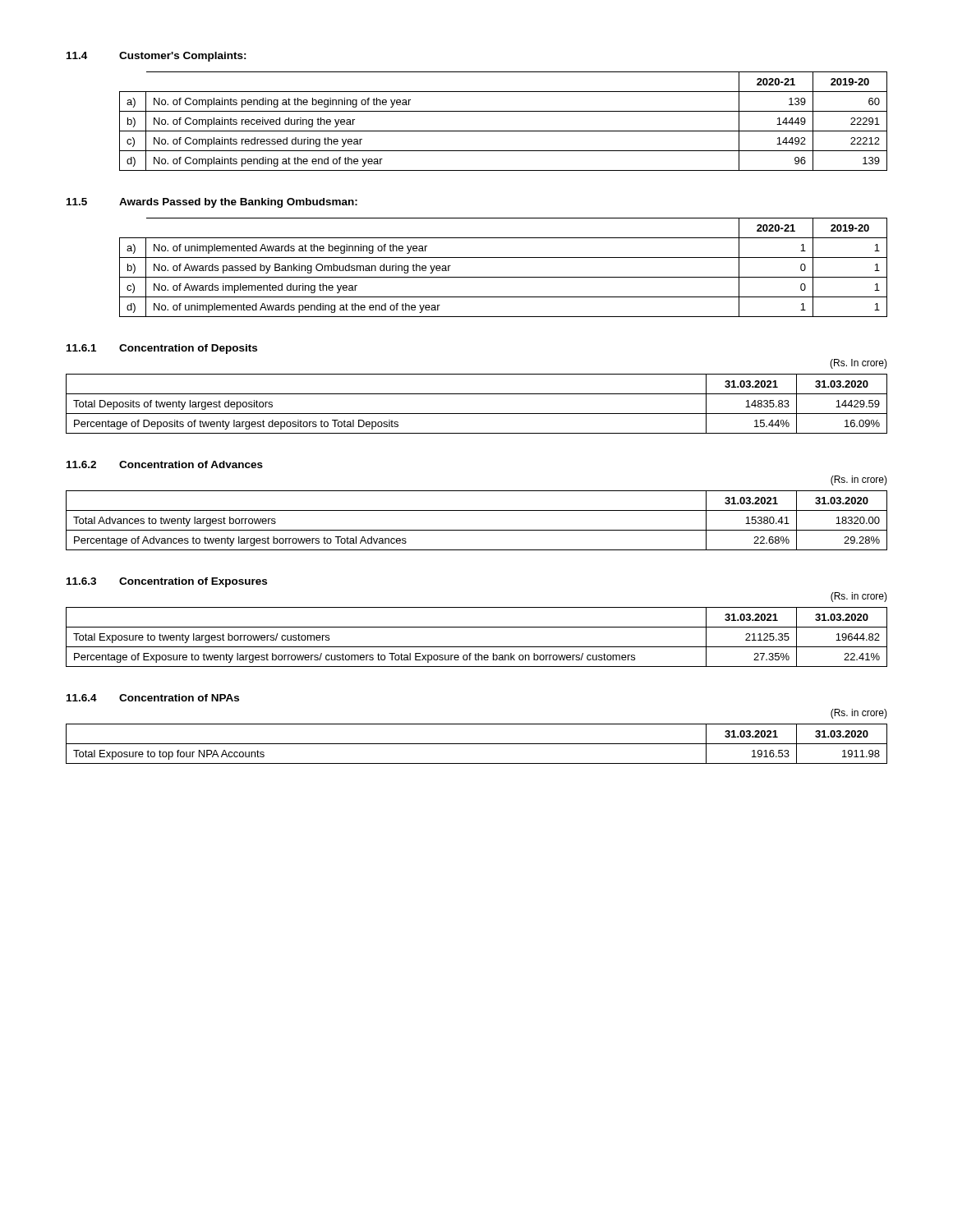Find the table that mentions "No. of unimplemented Awards pending"
This screenshot has height=1232, width=953.
click(x=503, y=267)
